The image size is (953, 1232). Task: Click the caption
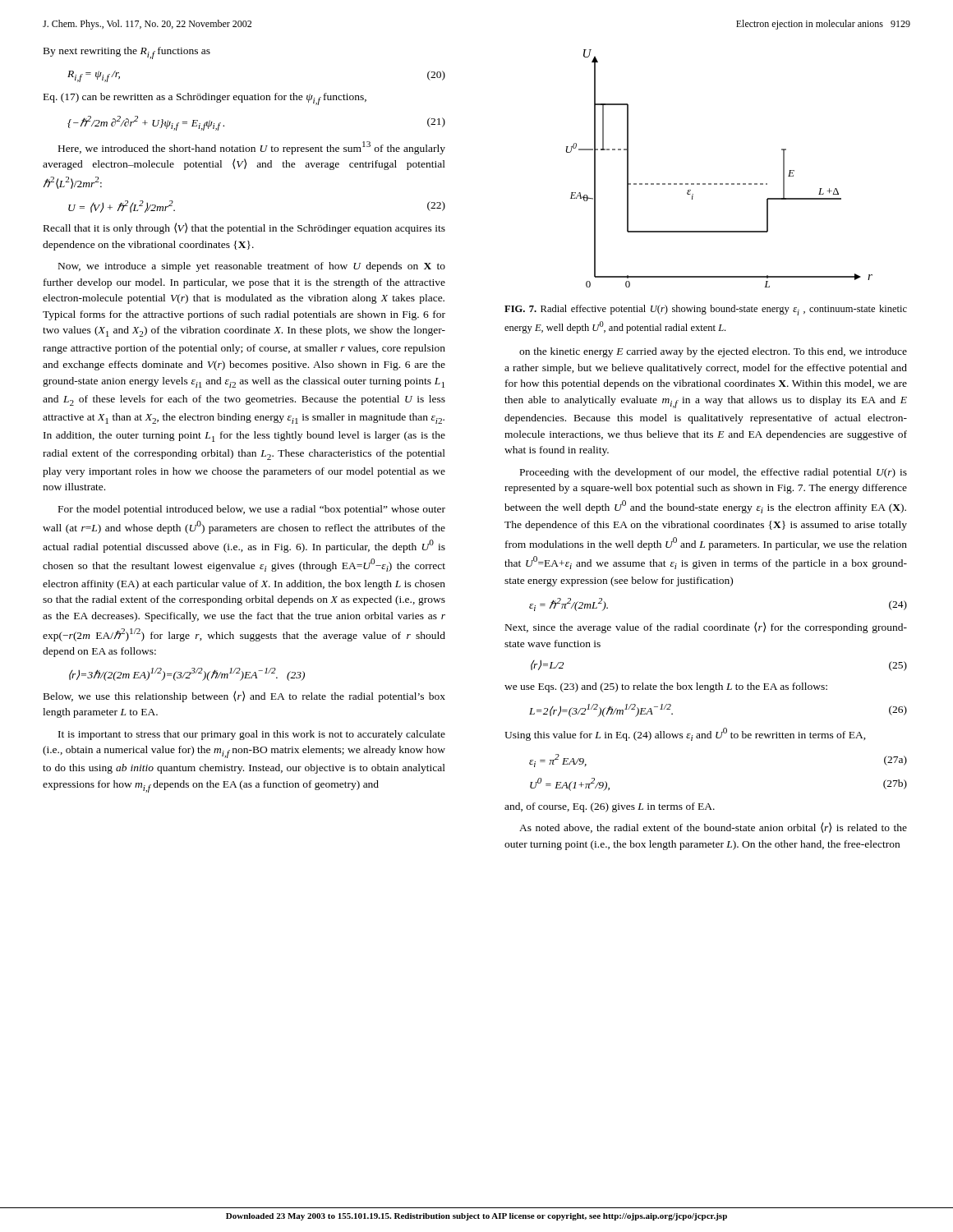tap(706, 318)
